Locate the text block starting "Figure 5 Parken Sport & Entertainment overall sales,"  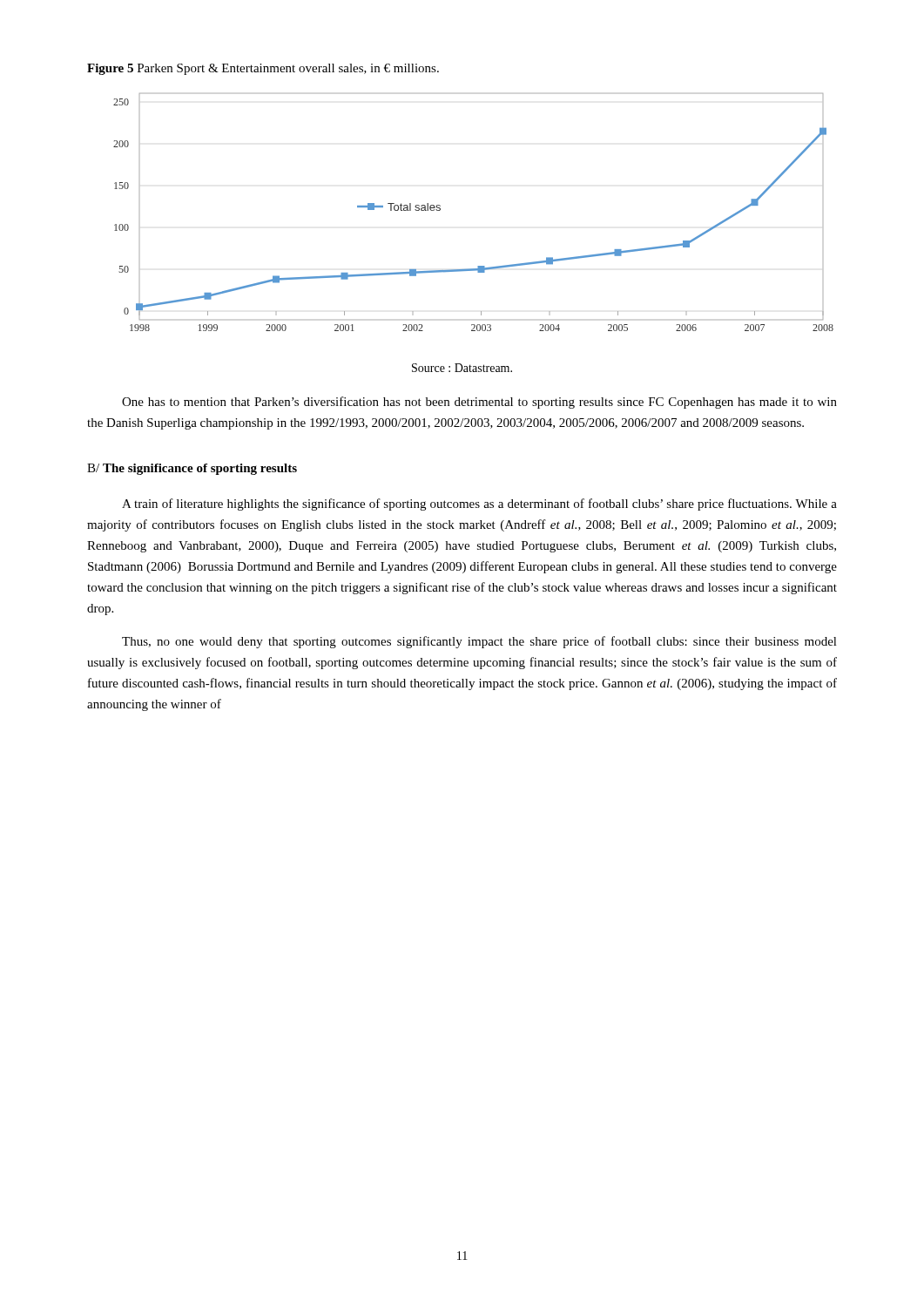[263, 68]
